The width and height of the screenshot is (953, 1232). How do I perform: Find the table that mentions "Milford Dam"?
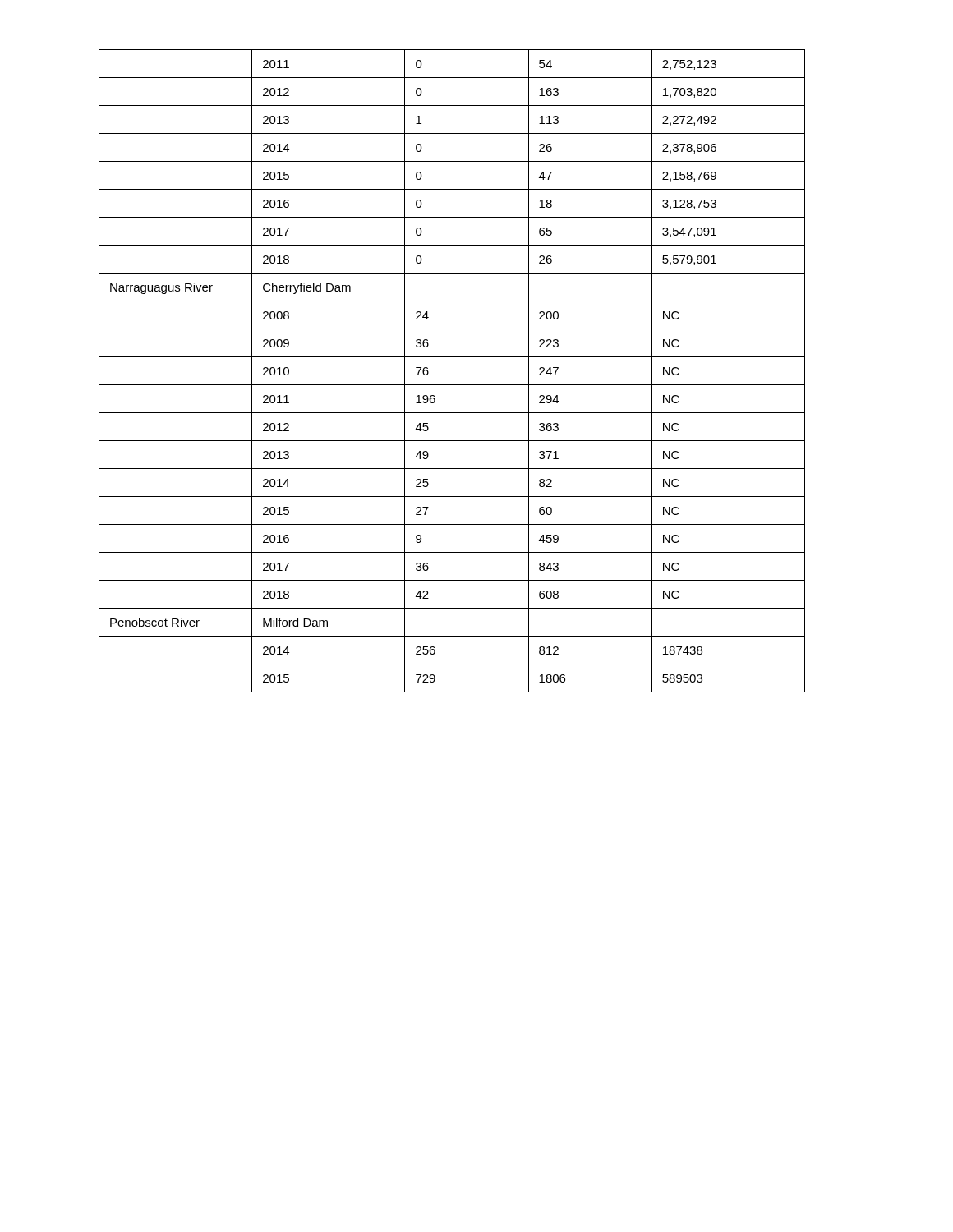[452, 371]
